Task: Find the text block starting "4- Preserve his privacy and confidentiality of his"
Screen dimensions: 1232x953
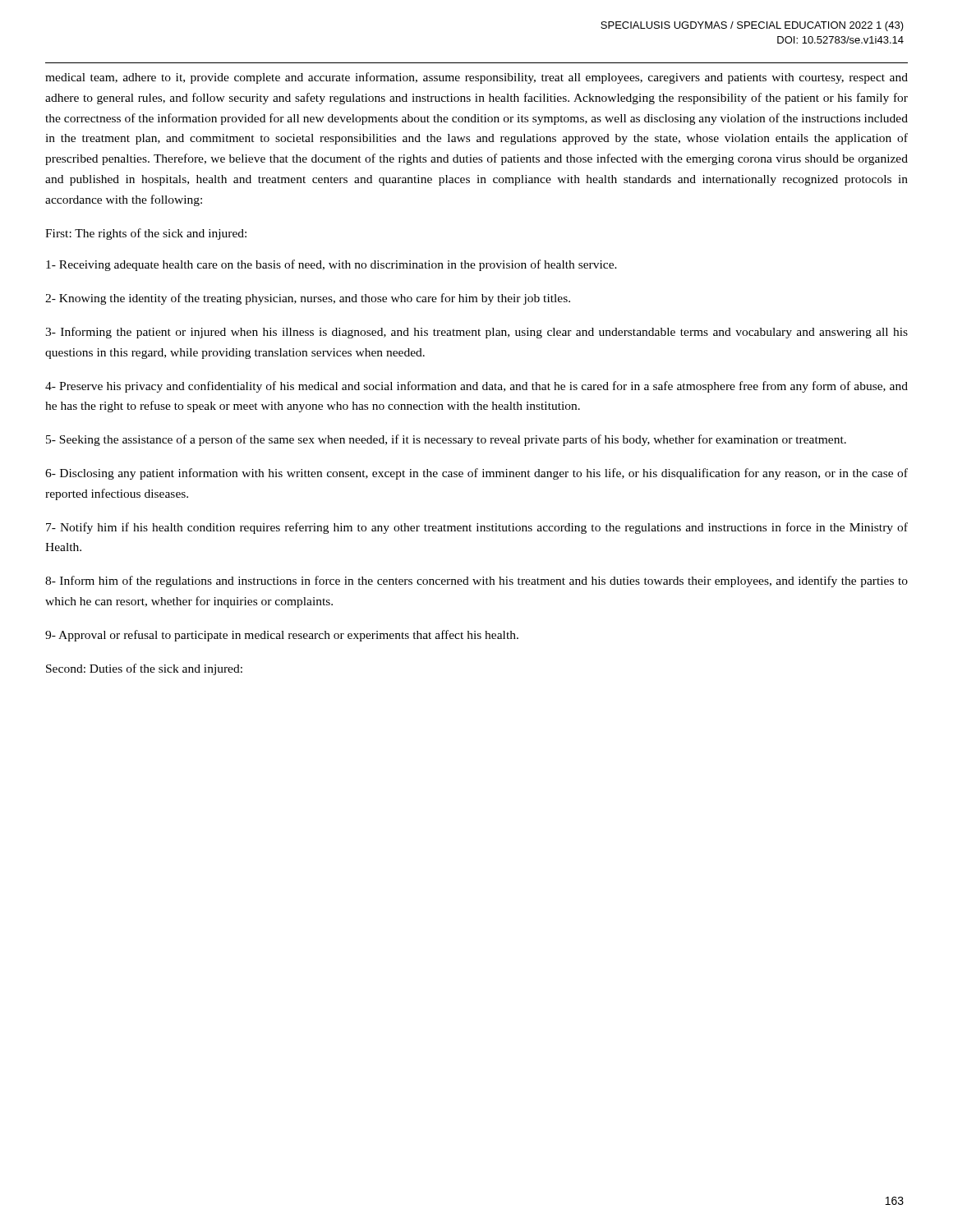Action: [476, 395]
